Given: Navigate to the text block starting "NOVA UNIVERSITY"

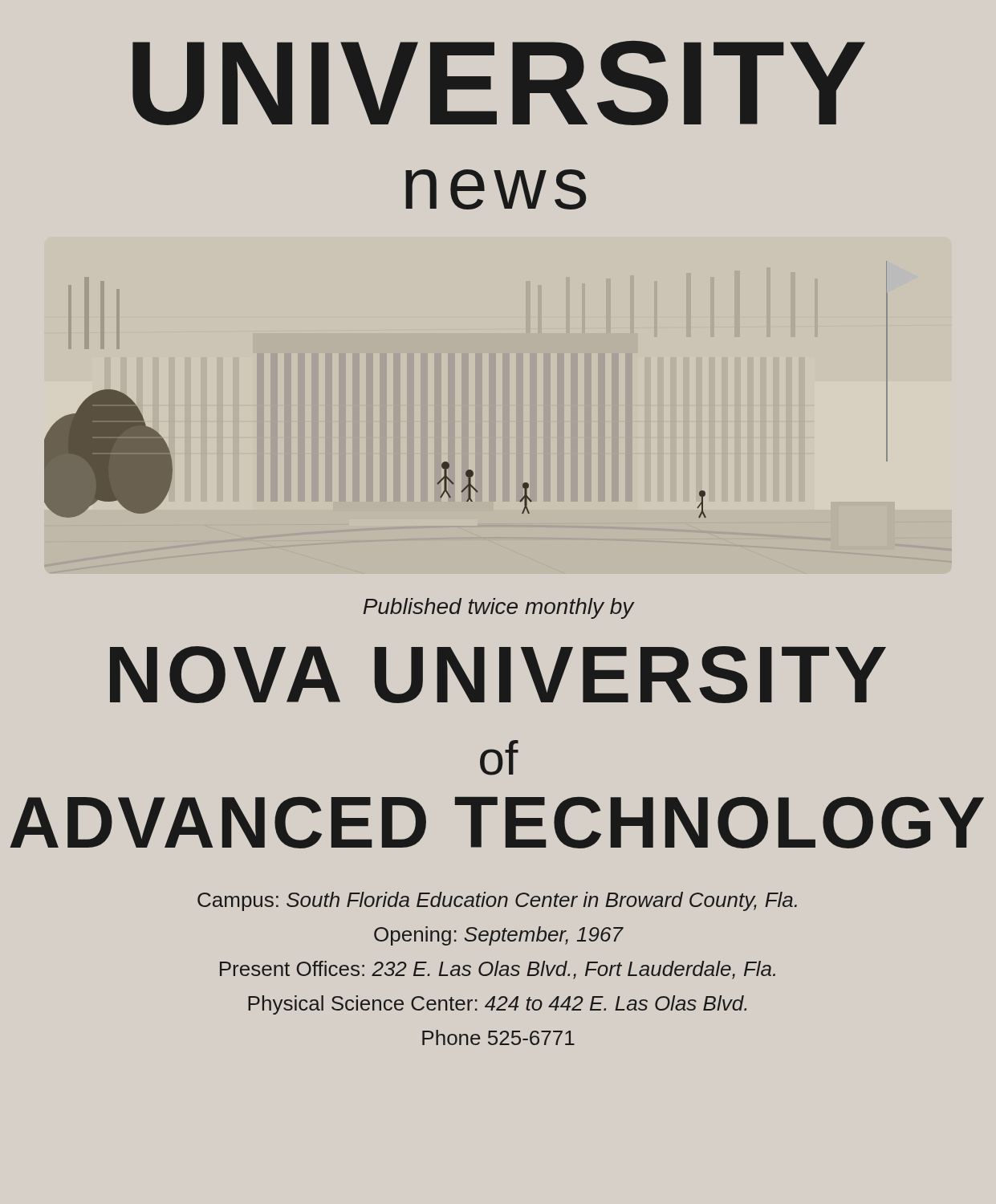Looking at the screenshot, I should (x=498, y=674).
